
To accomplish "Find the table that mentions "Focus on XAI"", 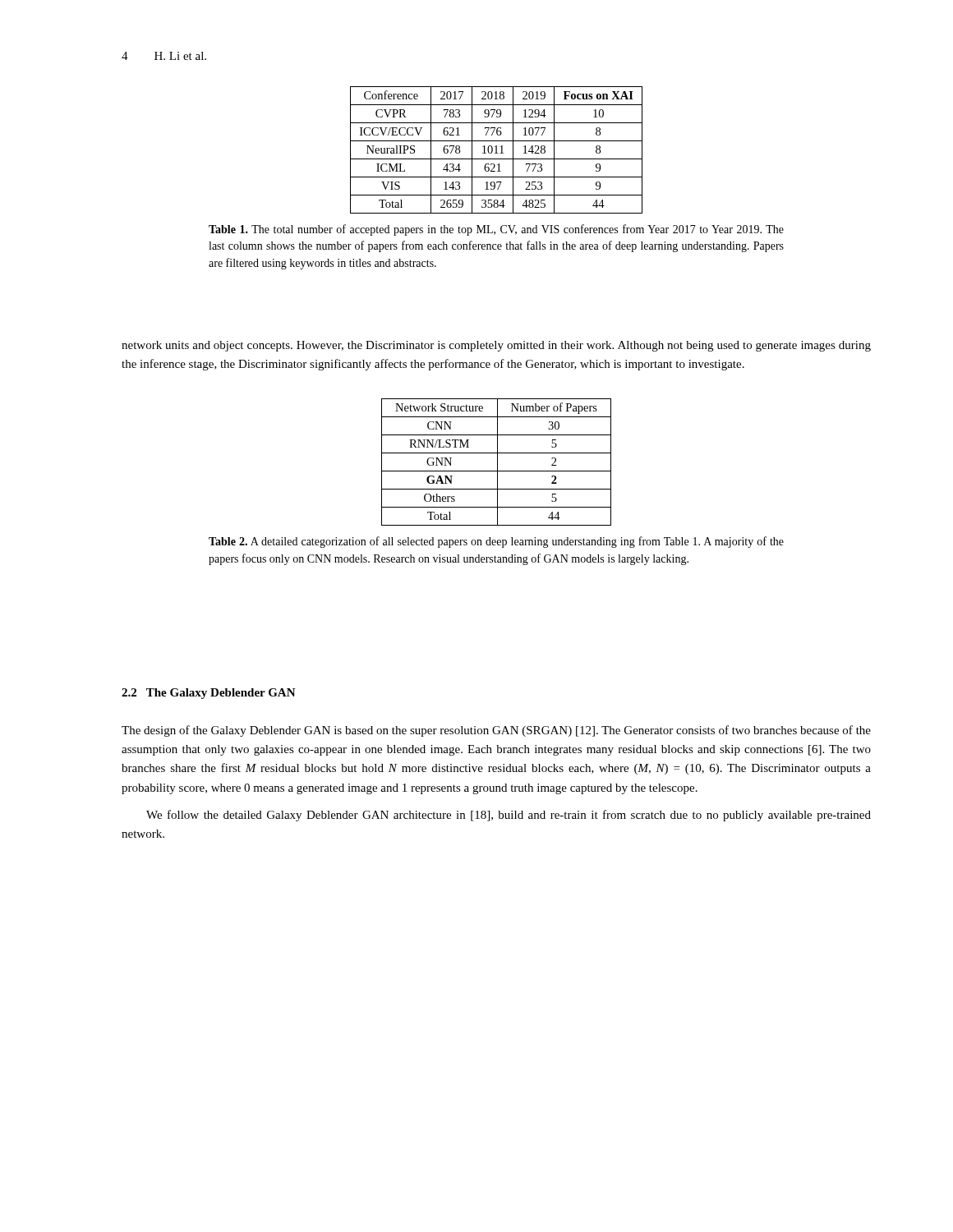I will (496, 150).
